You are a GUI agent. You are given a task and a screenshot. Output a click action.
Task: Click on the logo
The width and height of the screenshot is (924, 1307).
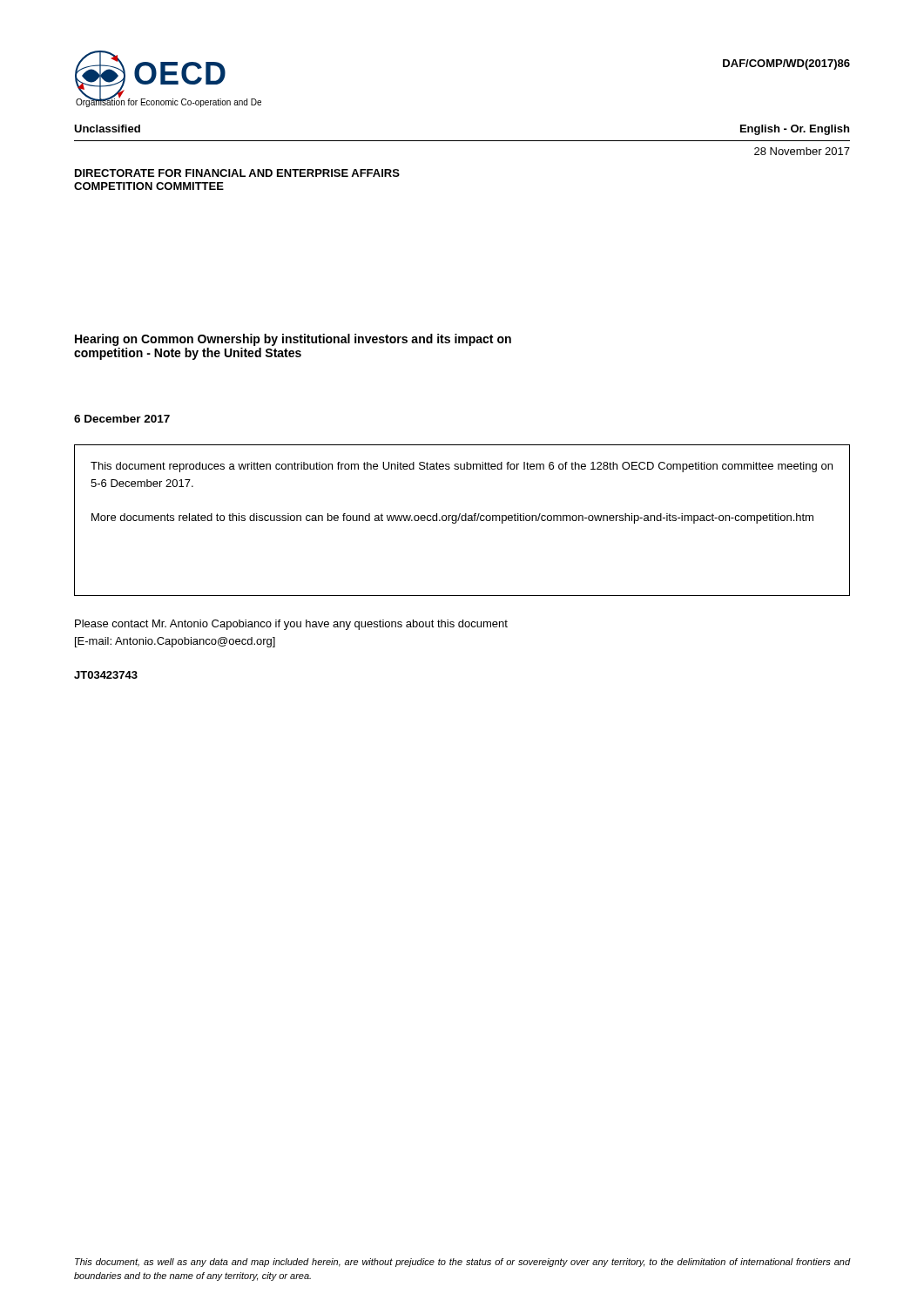point(168,81)
